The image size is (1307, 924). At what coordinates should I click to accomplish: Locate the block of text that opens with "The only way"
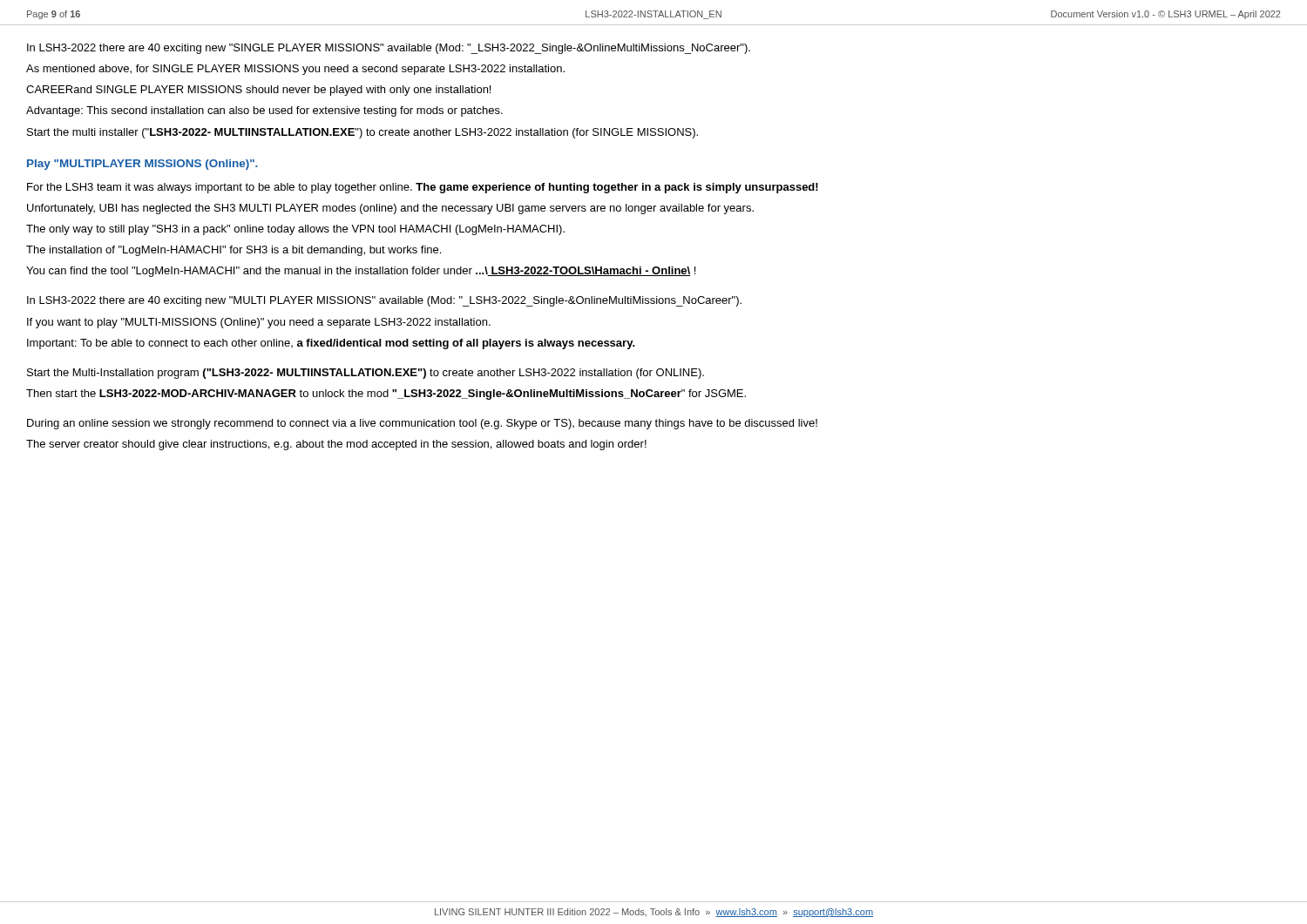click(x=296, y=229)
